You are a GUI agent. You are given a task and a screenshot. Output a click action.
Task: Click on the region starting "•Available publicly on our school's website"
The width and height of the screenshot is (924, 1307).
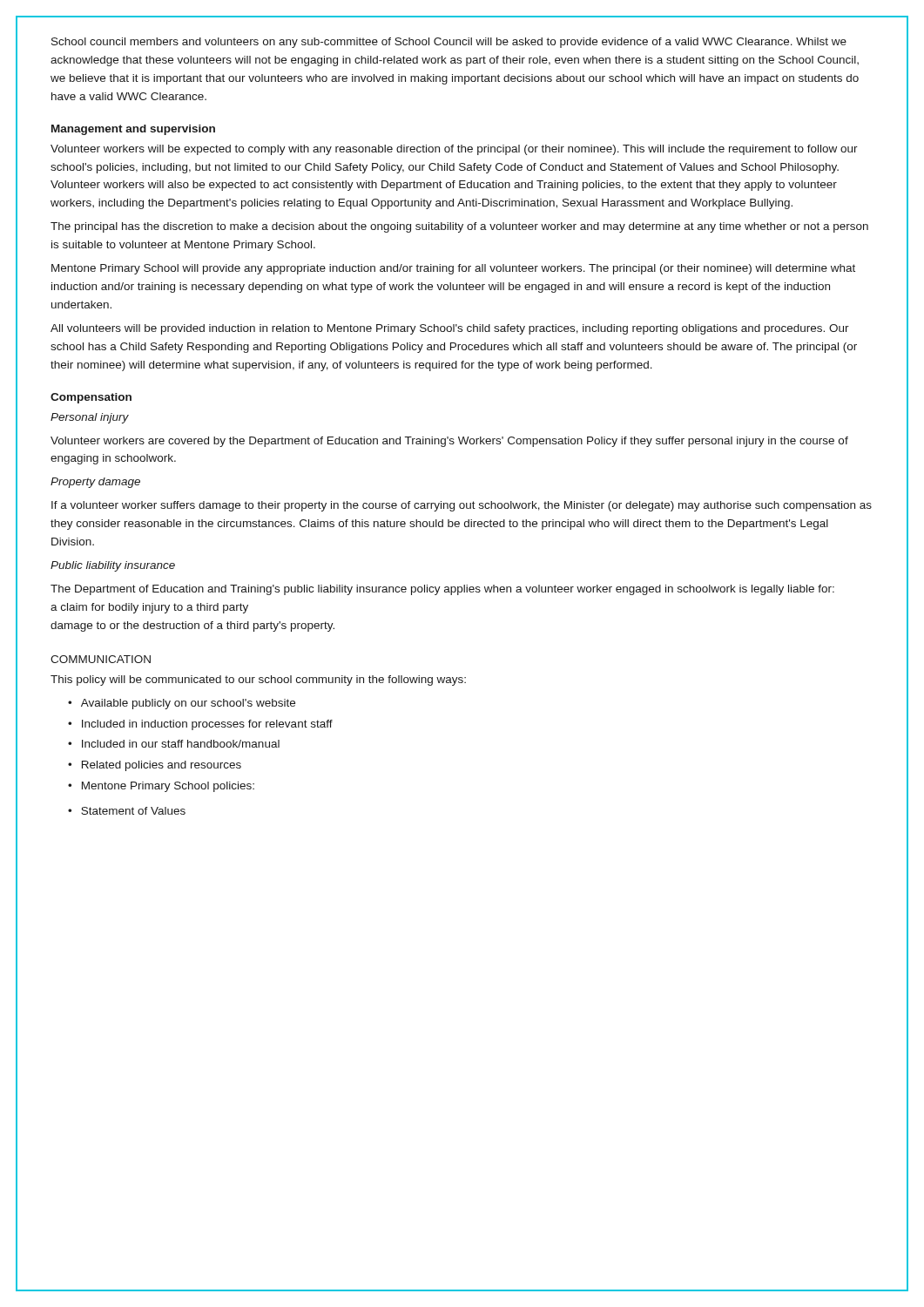pyautogui.click(x=182, y=703)
